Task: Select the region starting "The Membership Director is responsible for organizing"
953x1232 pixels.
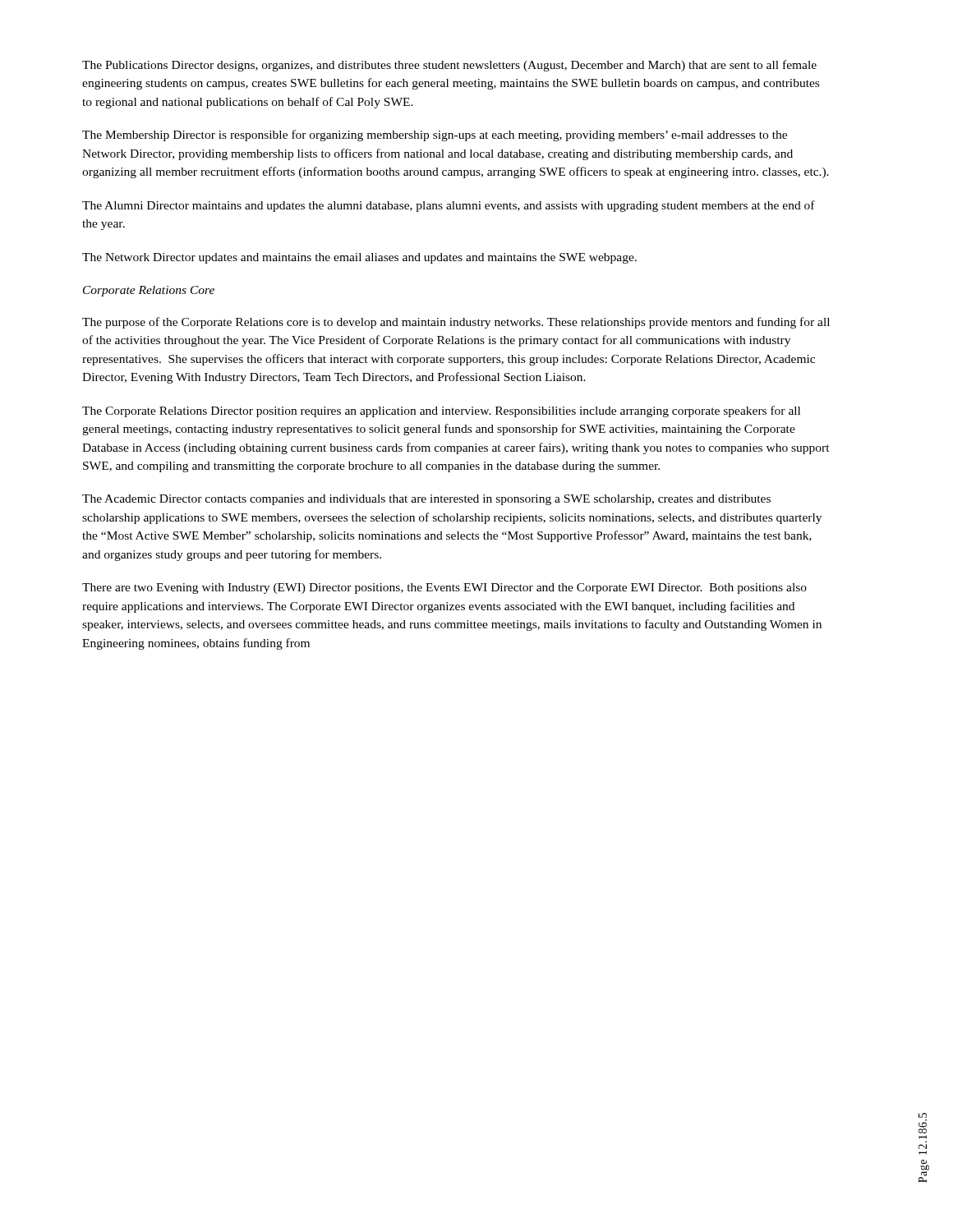Action: coord(456,153)
